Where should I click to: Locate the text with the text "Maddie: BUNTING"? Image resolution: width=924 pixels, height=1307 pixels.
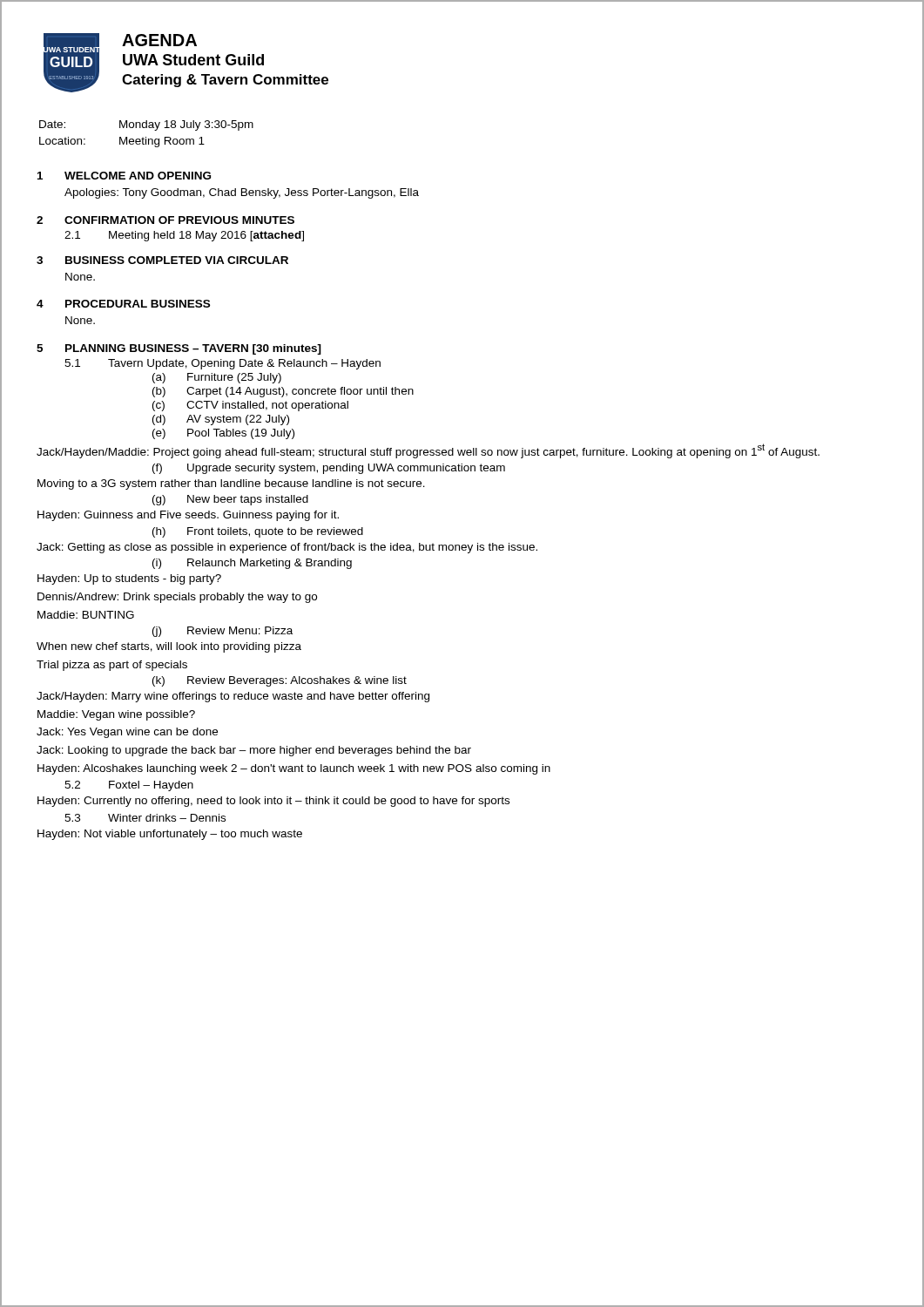click(x=86, y=614)
